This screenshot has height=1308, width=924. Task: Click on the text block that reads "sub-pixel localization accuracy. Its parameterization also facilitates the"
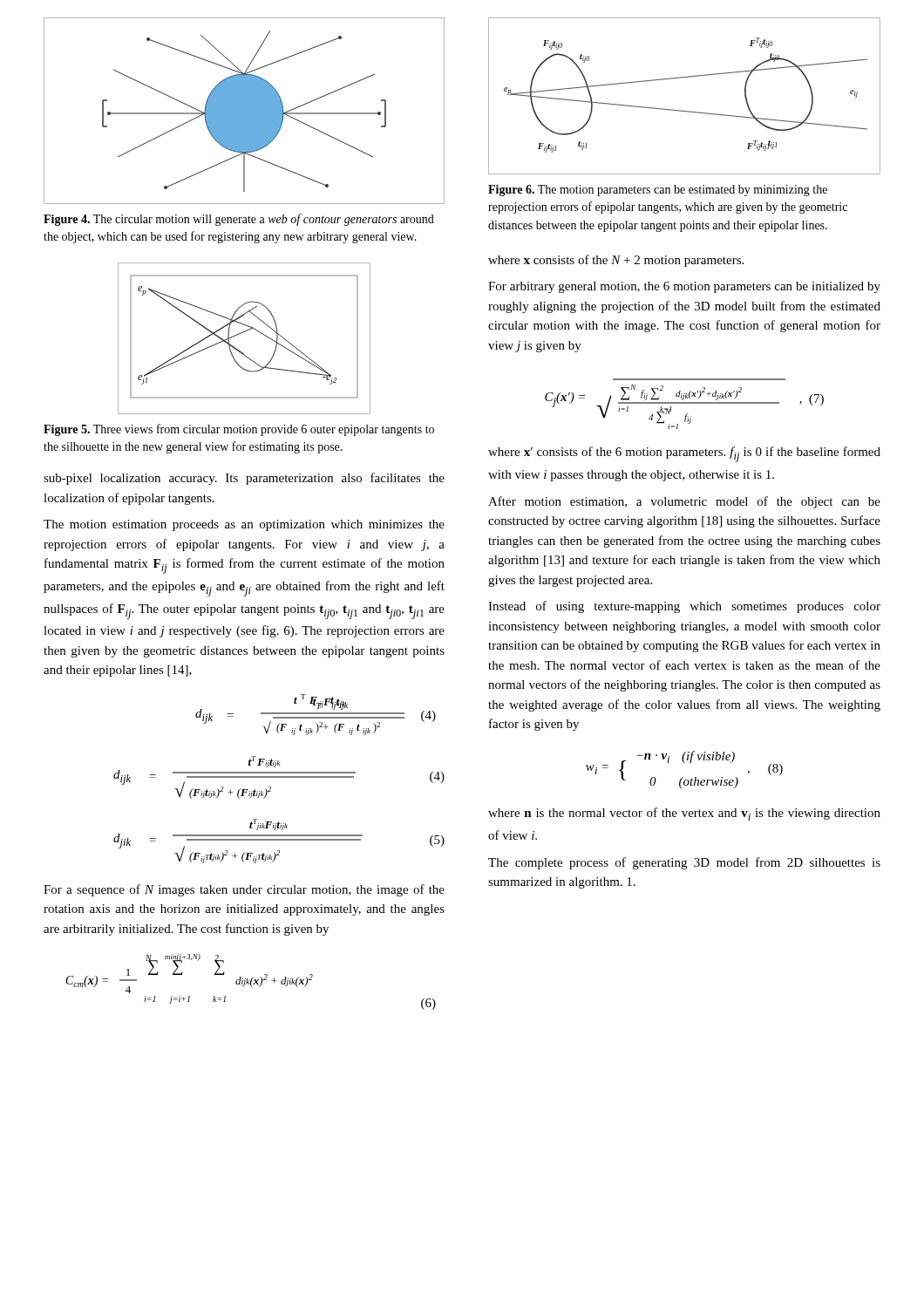point(244,488)
